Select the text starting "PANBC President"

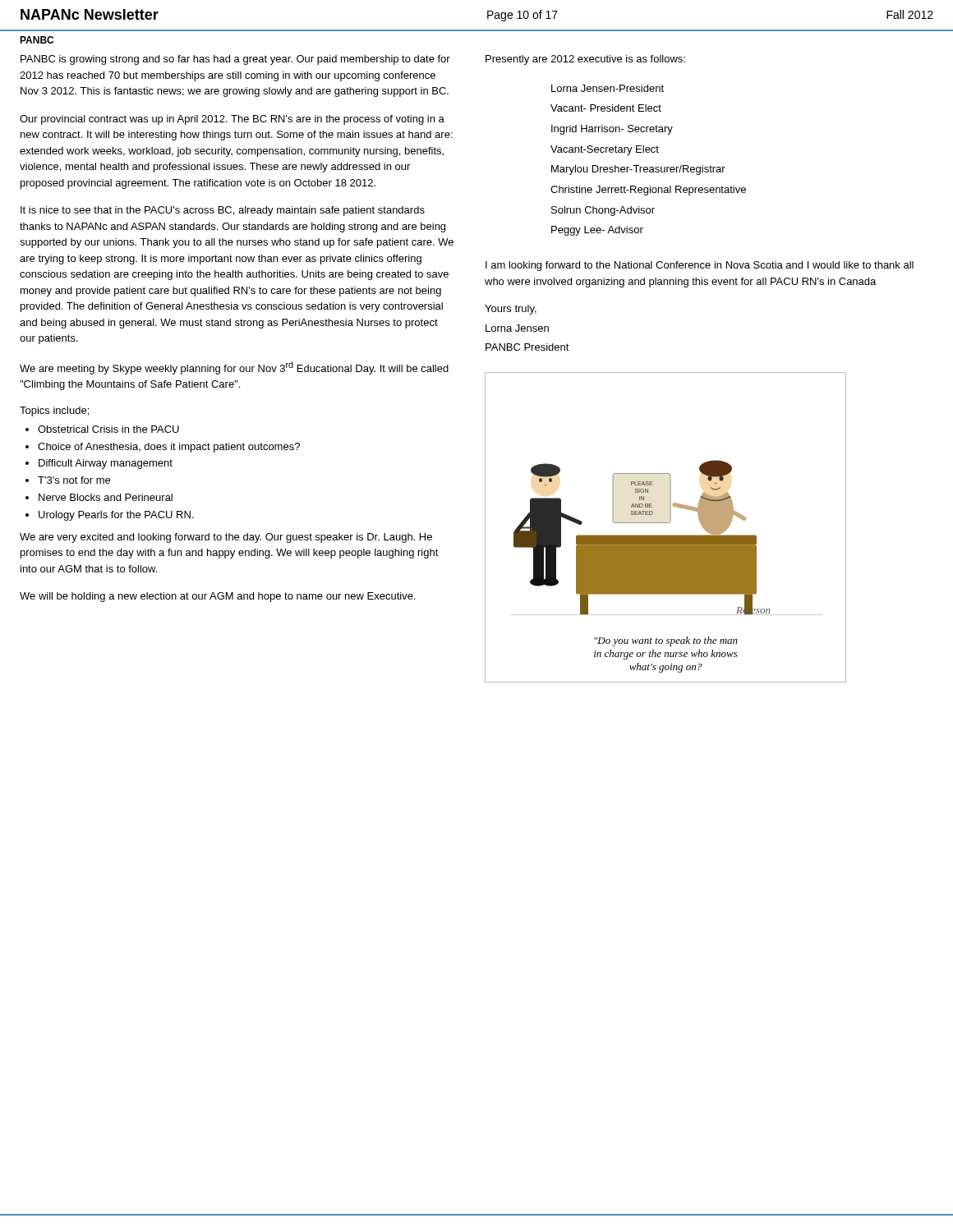(x=527, y=347)
